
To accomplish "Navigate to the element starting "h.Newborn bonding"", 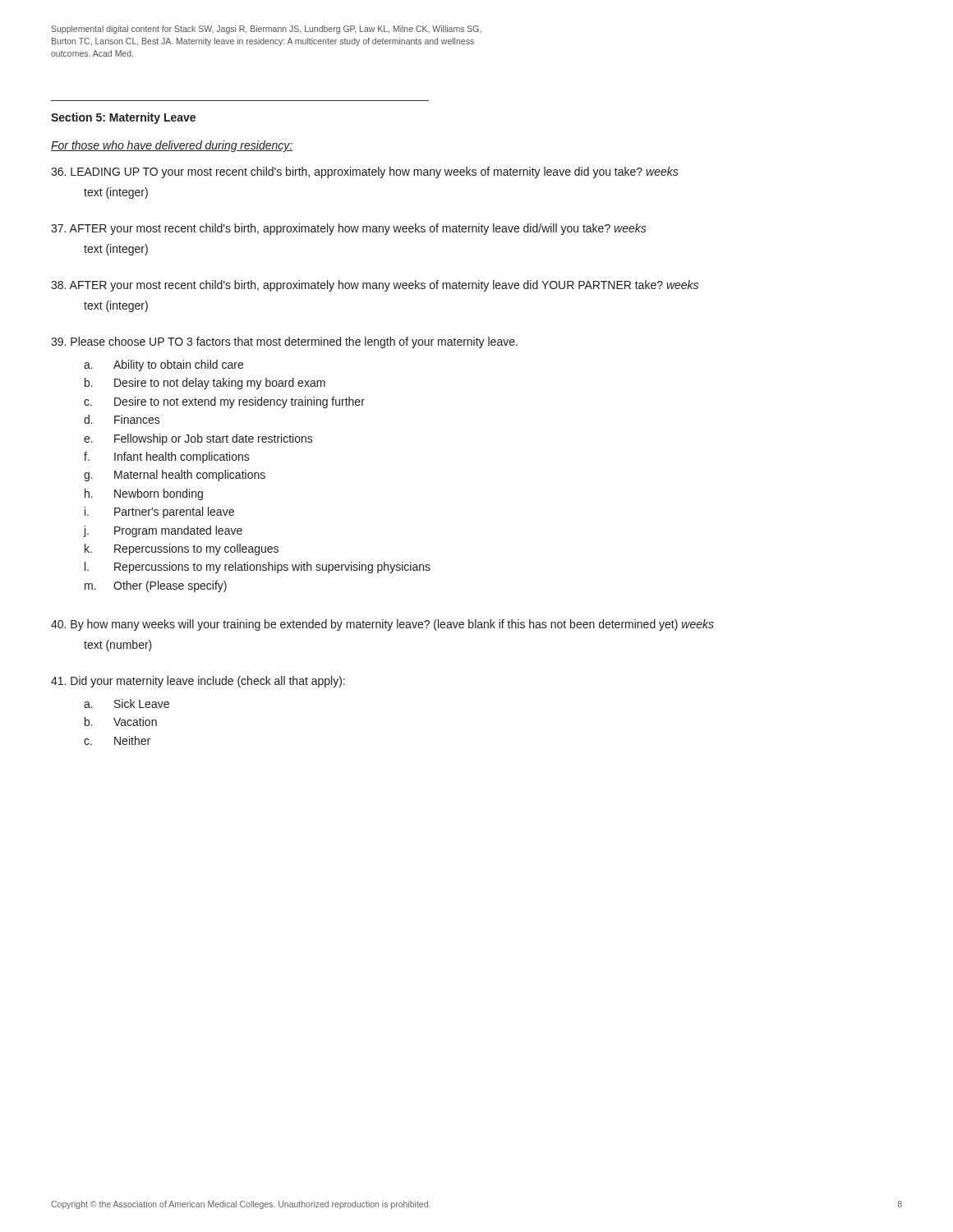I will coord(144,494).
